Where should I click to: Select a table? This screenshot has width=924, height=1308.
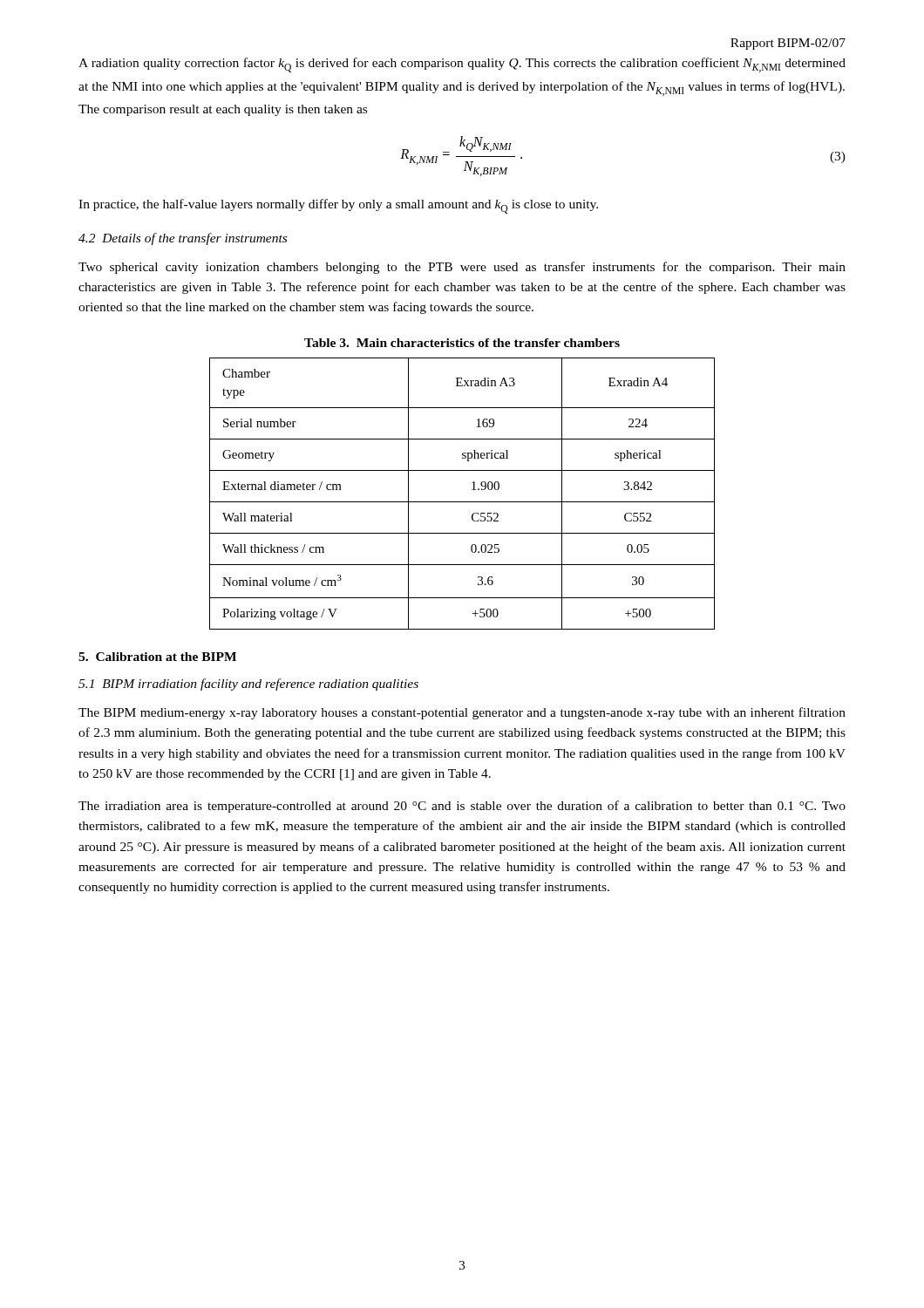[x=462, y=493]
